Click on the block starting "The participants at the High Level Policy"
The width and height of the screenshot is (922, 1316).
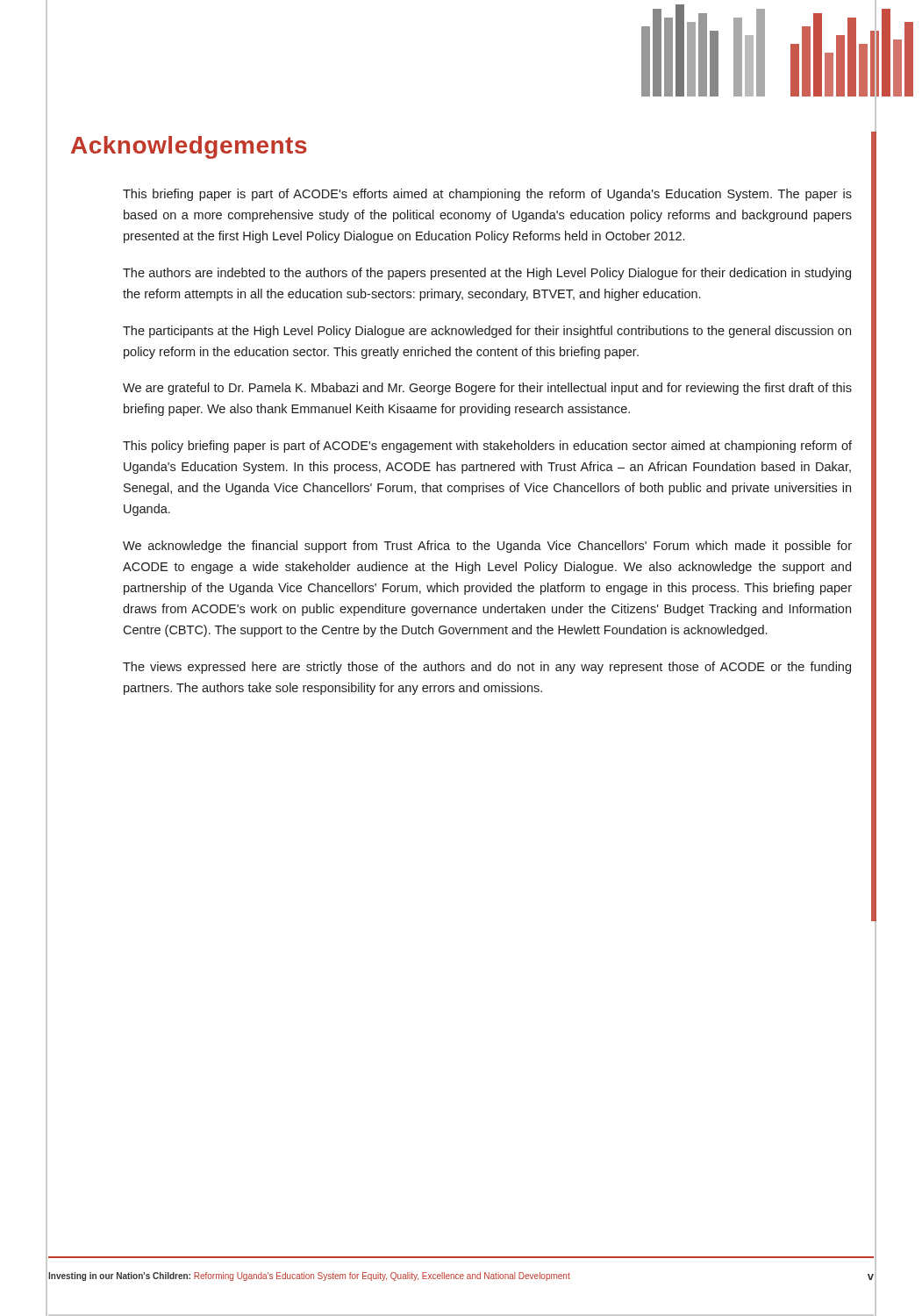[487, 341]
